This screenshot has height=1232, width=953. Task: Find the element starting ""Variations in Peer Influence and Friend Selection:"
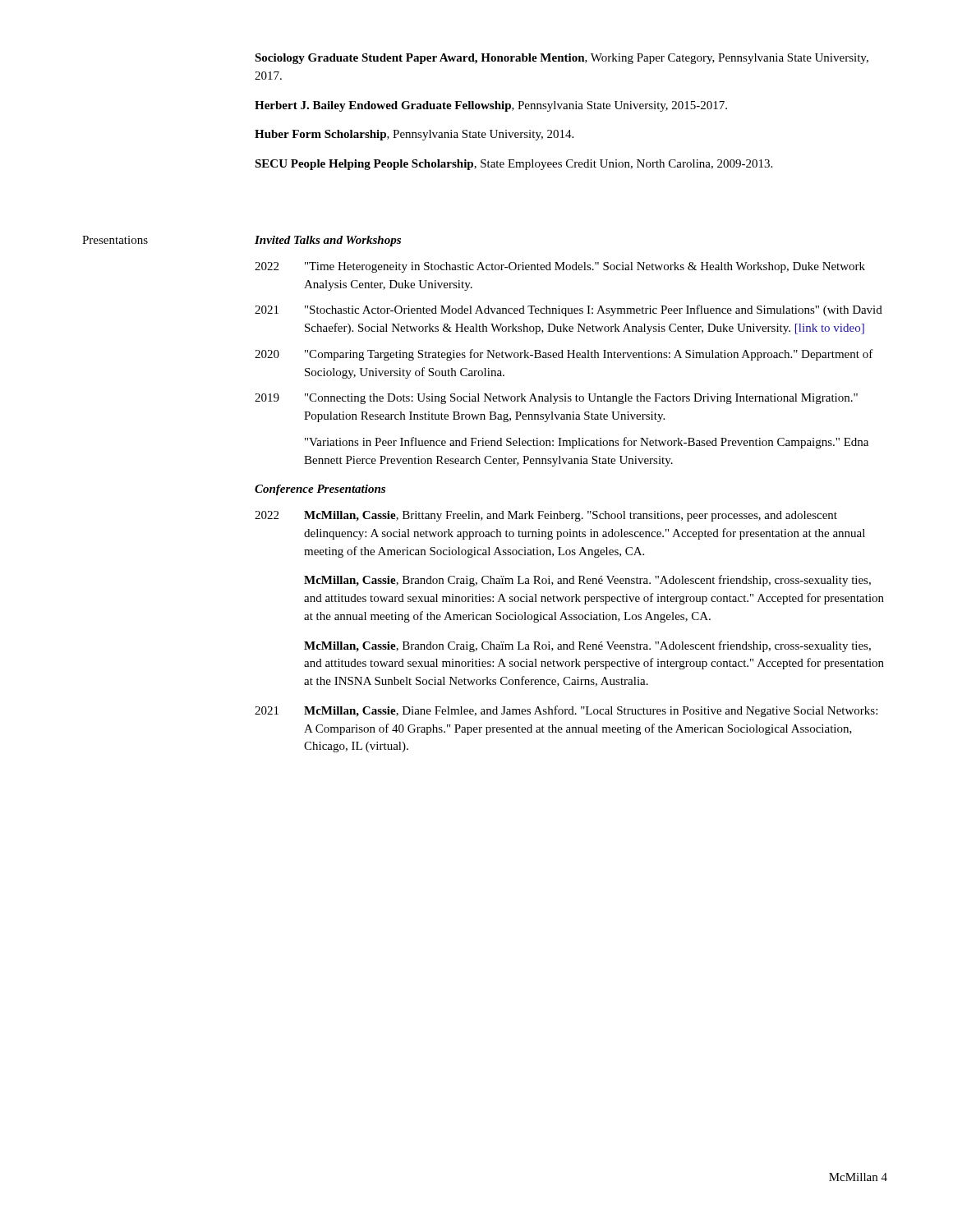point(586,451)
